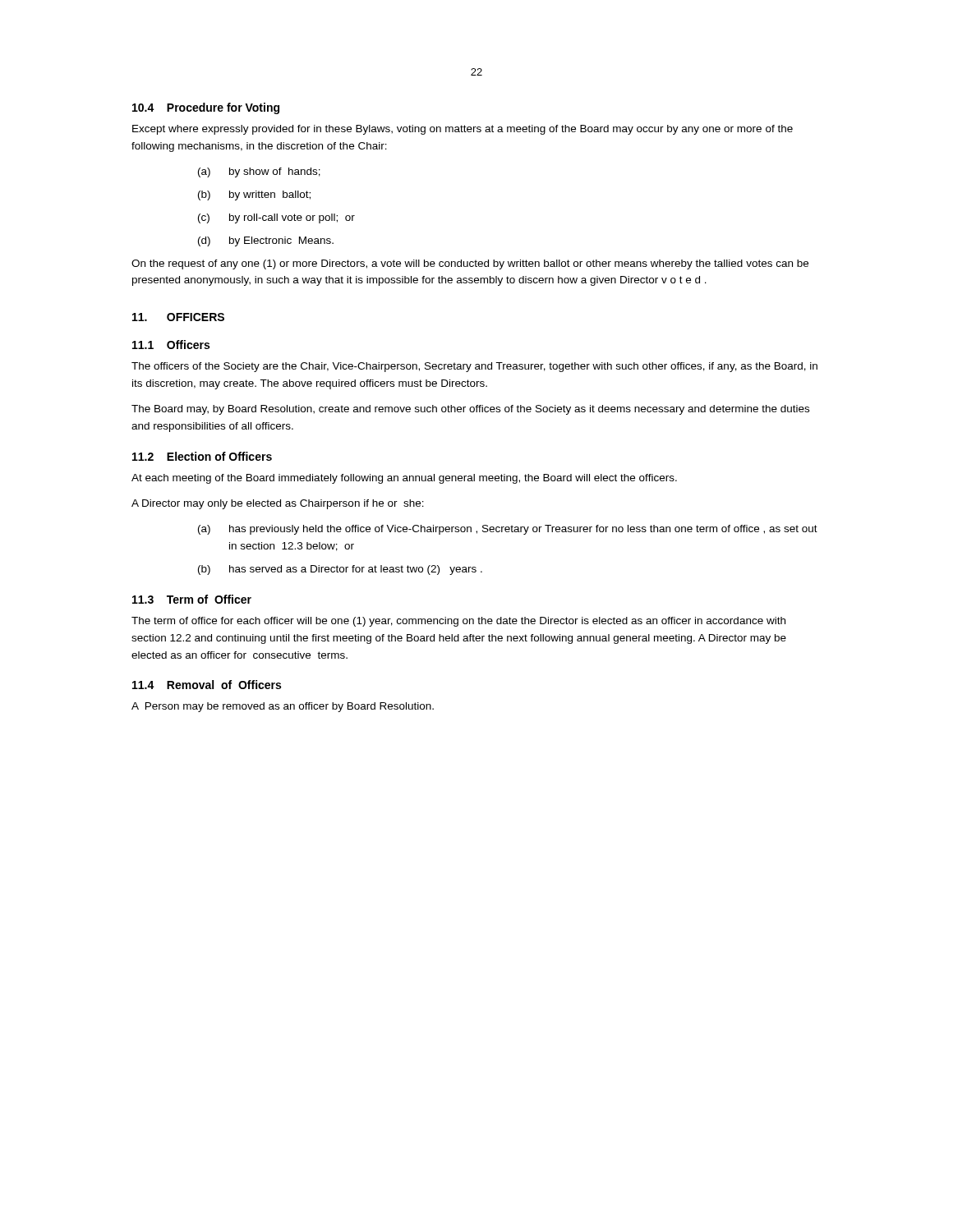Screen dimensions: 1232x953
Task: Locate the text block starting "The term of office for"
Action: [459, 637]
